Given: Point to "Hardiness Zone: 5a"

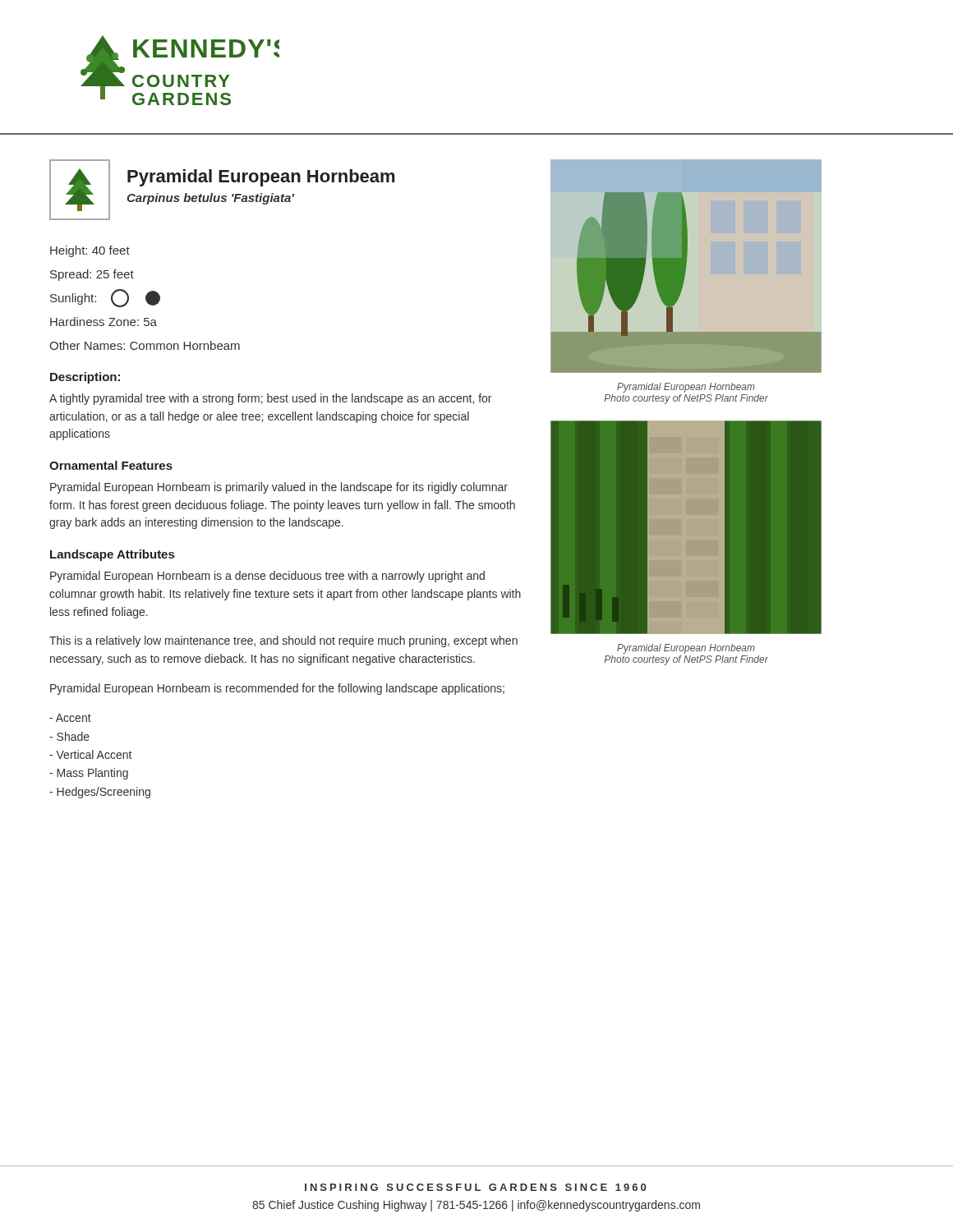Looking at the screenshot, I should pyautogui.click(x=104, y=322).
